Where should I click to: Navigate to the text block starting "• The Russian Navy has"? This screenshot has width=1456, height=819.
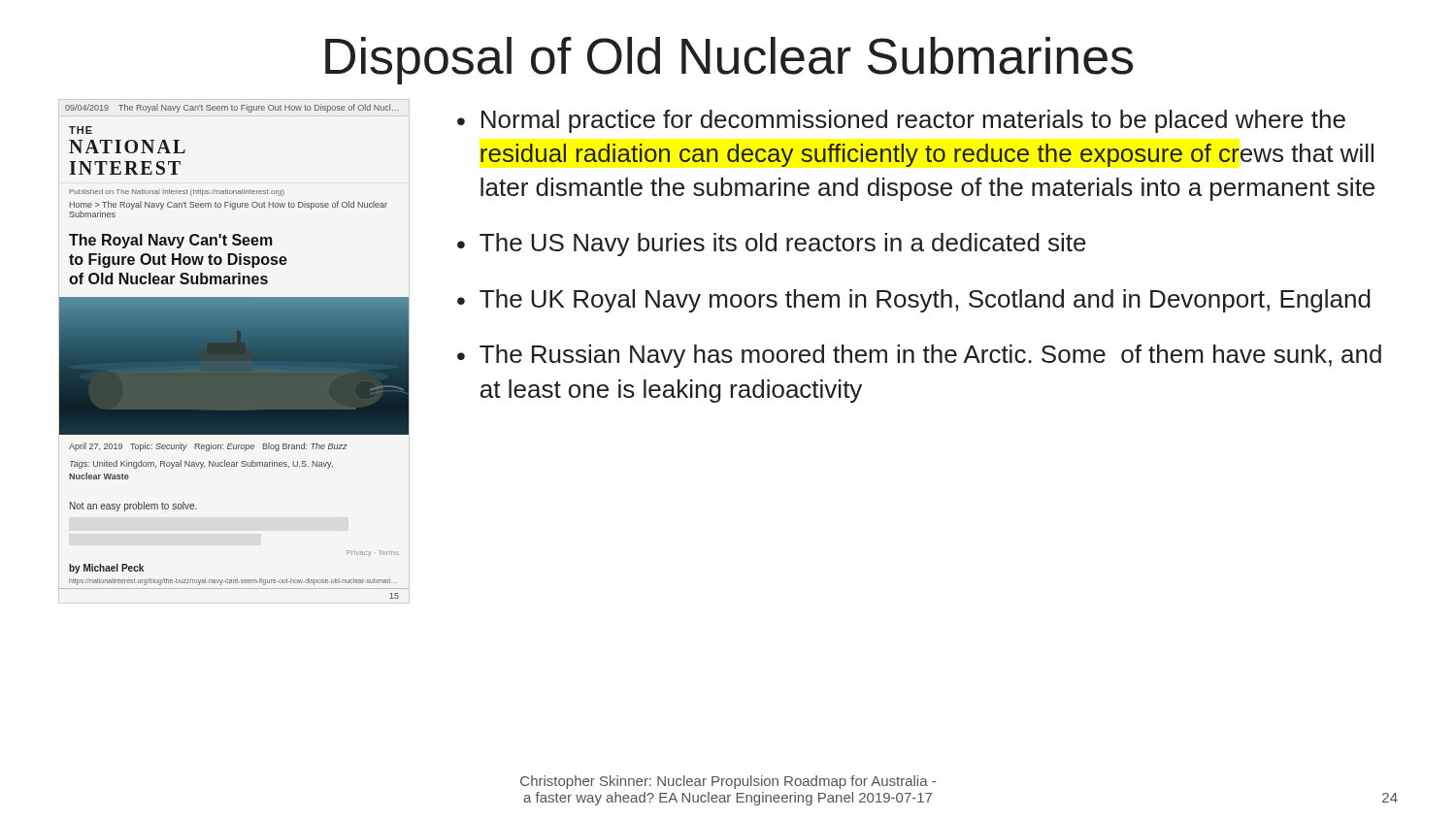tap(927, 372)
